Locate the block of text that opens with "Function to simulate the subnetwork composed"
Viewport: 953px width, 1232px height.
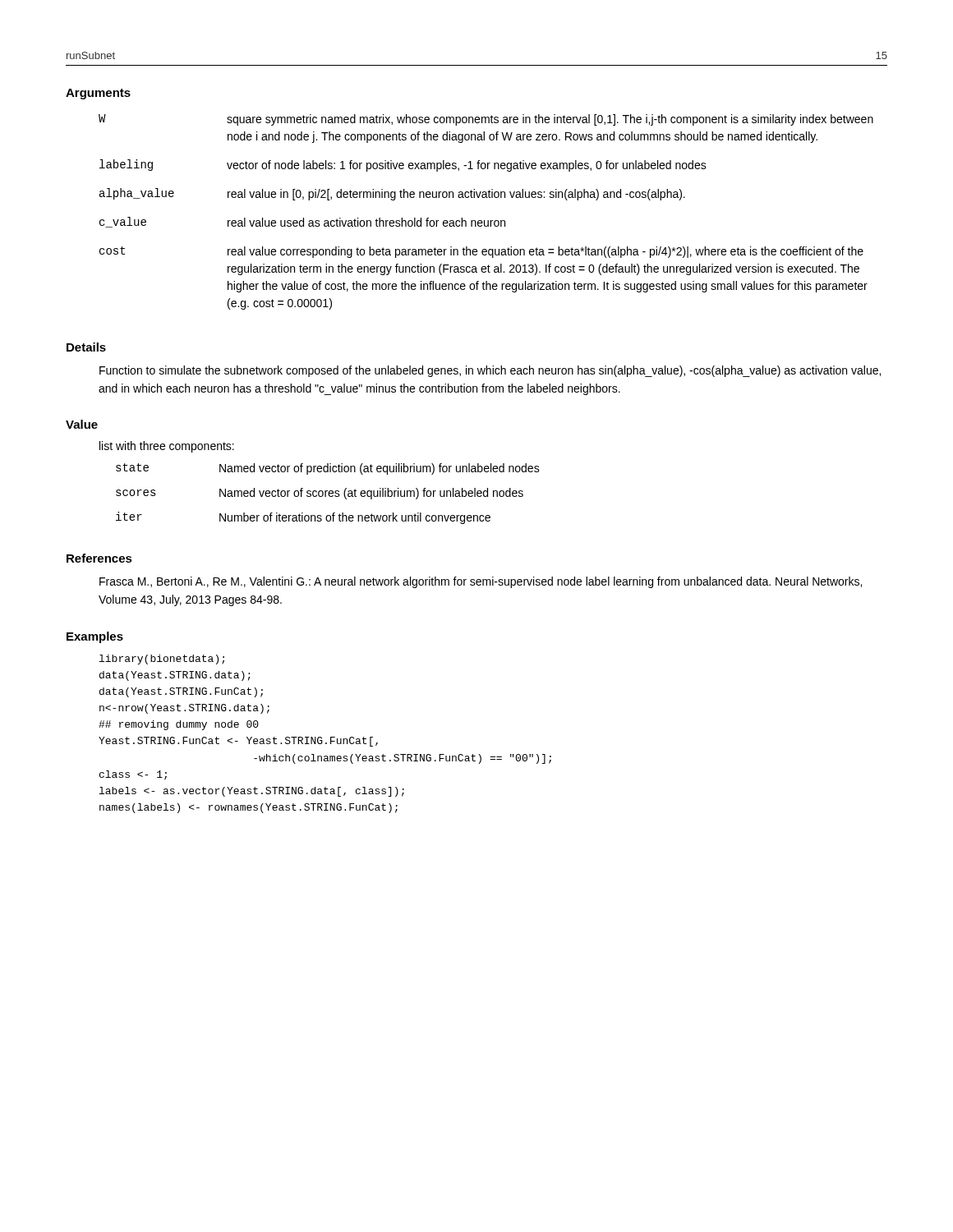pos(490,379)
